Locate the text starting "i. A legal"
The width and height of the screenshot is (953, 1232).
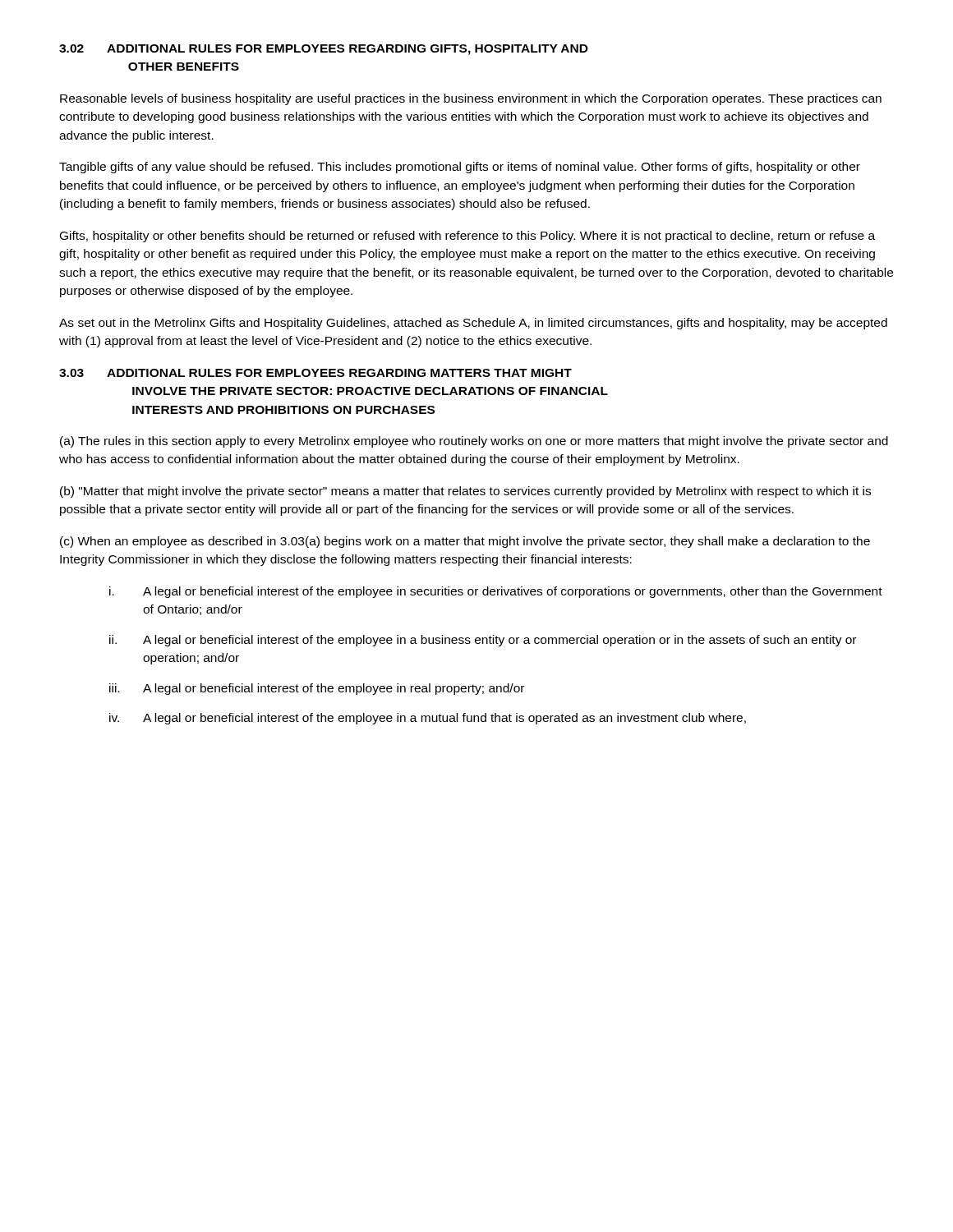[501, 601]
